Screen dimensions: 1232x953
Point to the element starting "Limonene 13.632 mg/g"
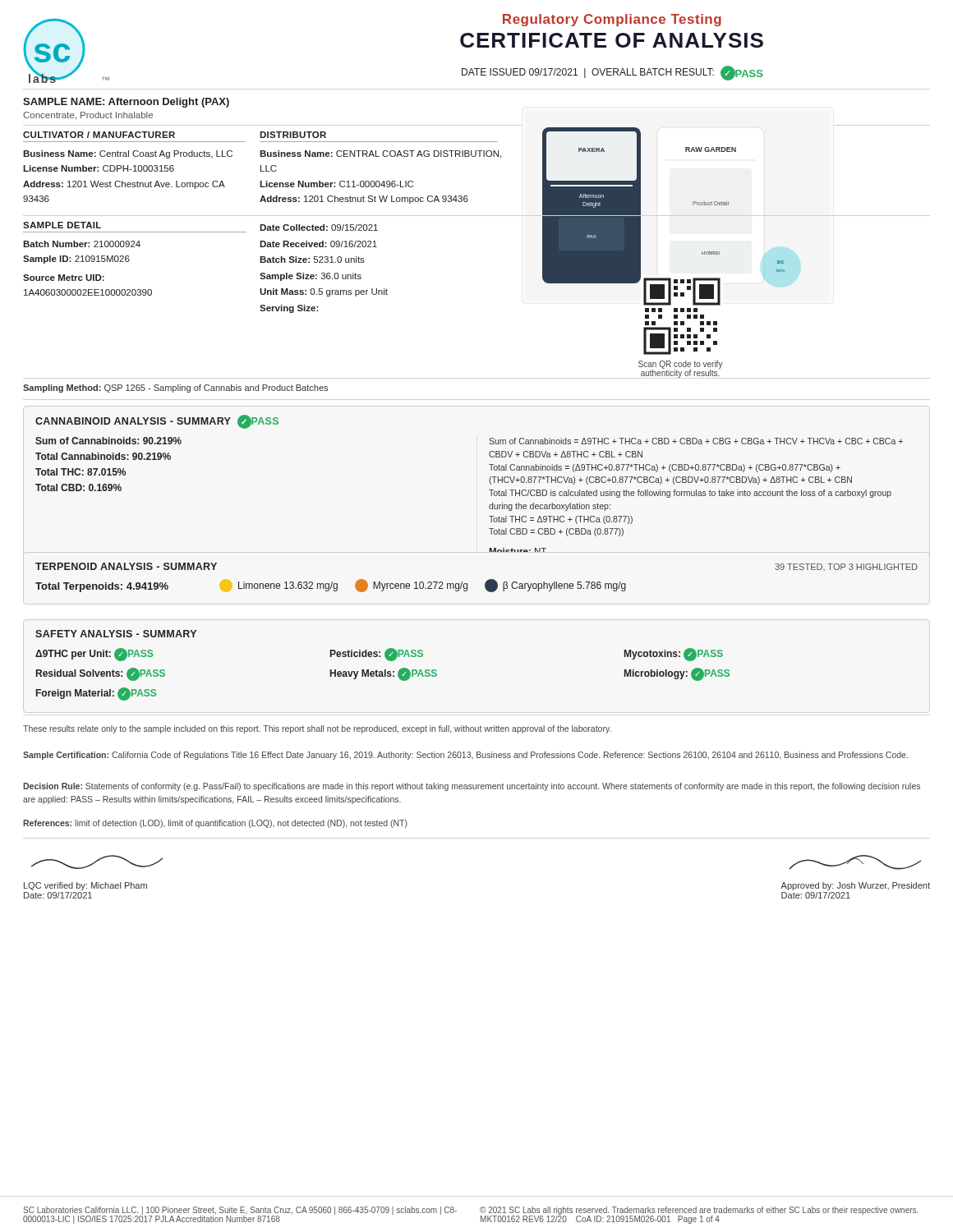pyautogui.click(x=279, y=586)
